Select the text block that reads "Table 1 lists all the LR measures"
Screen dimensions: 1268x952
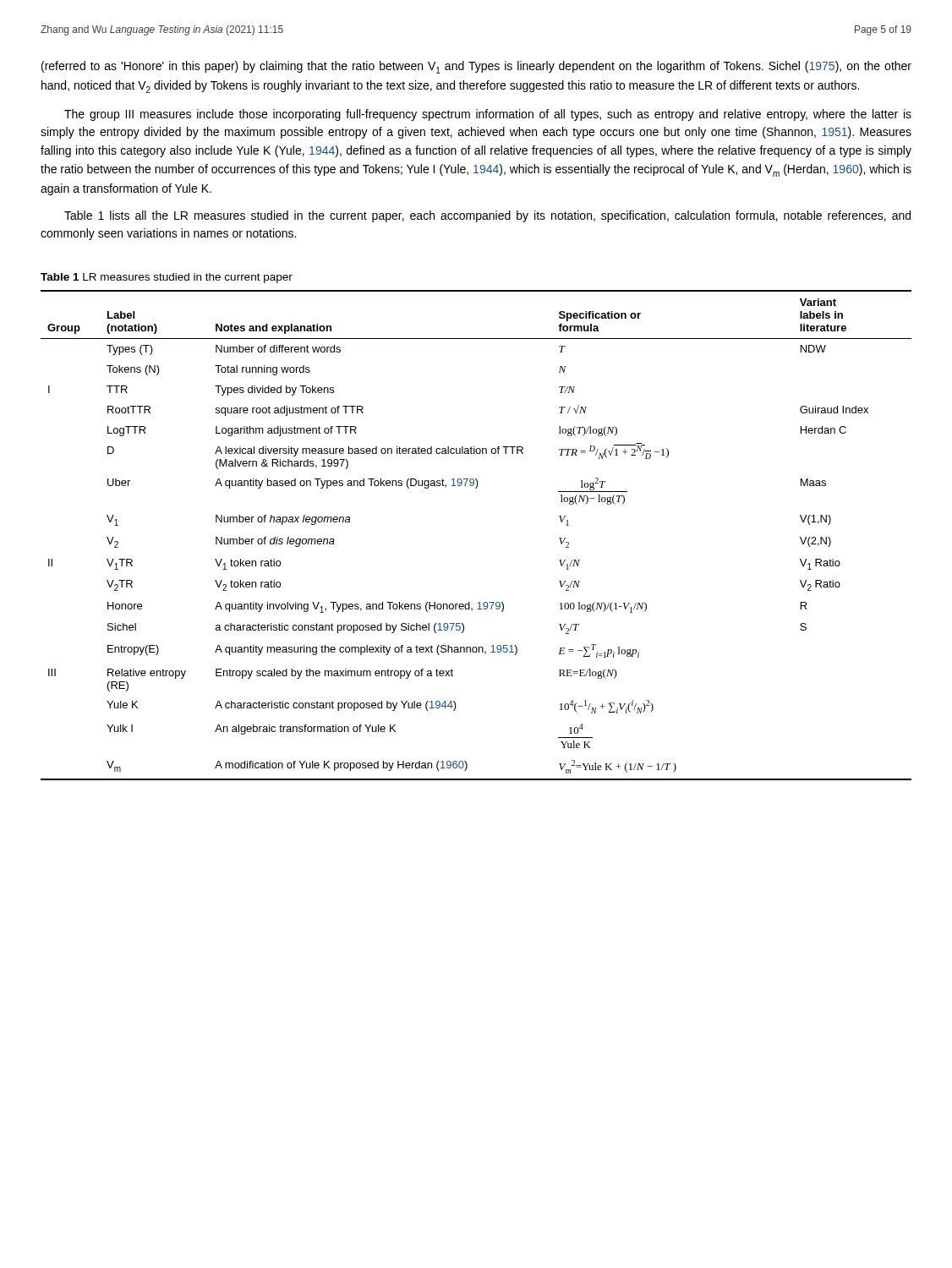(476, 225)
